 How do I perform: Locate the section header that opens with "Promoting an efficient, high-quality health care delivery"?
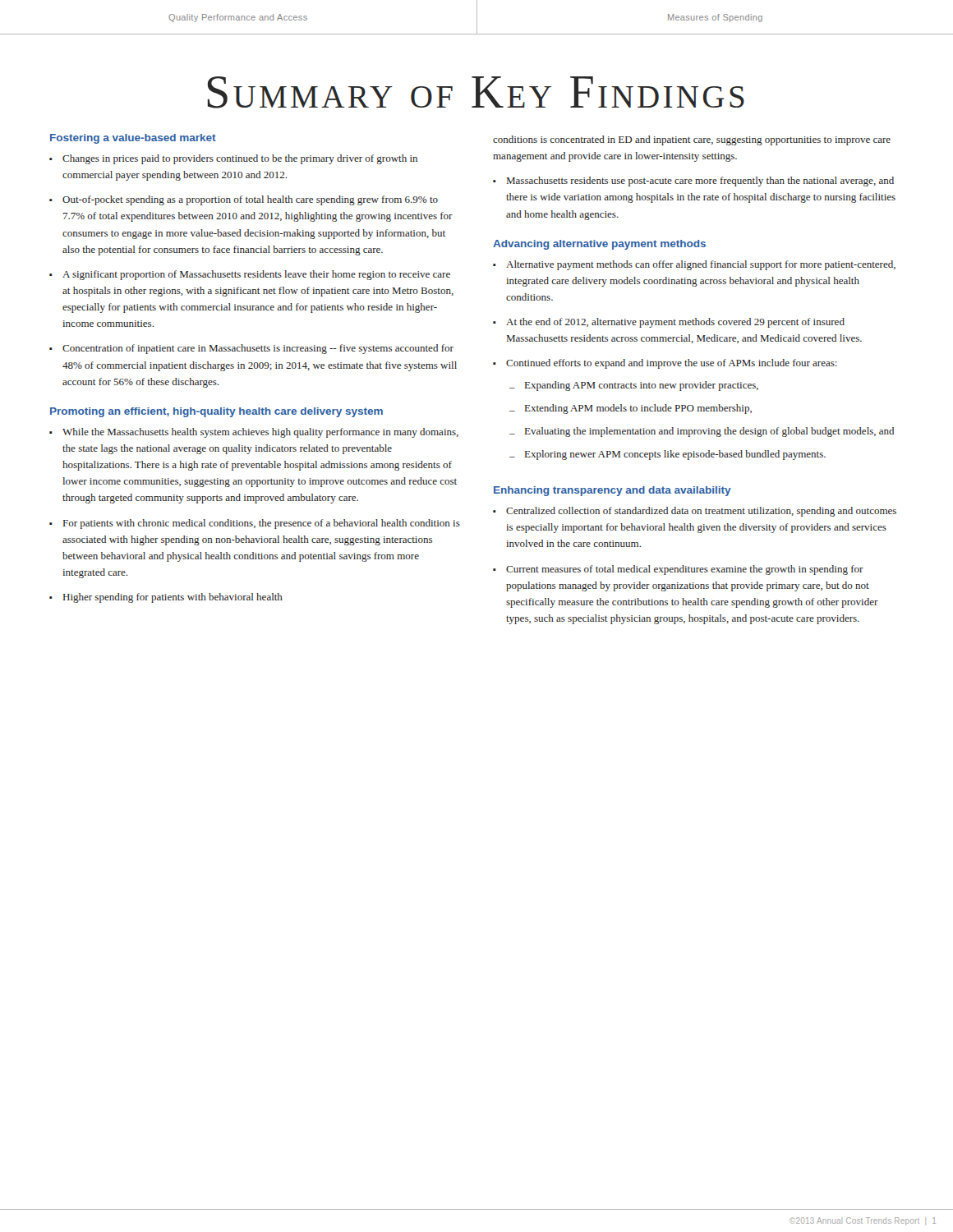pyautogui.click(x=216, y=411)
